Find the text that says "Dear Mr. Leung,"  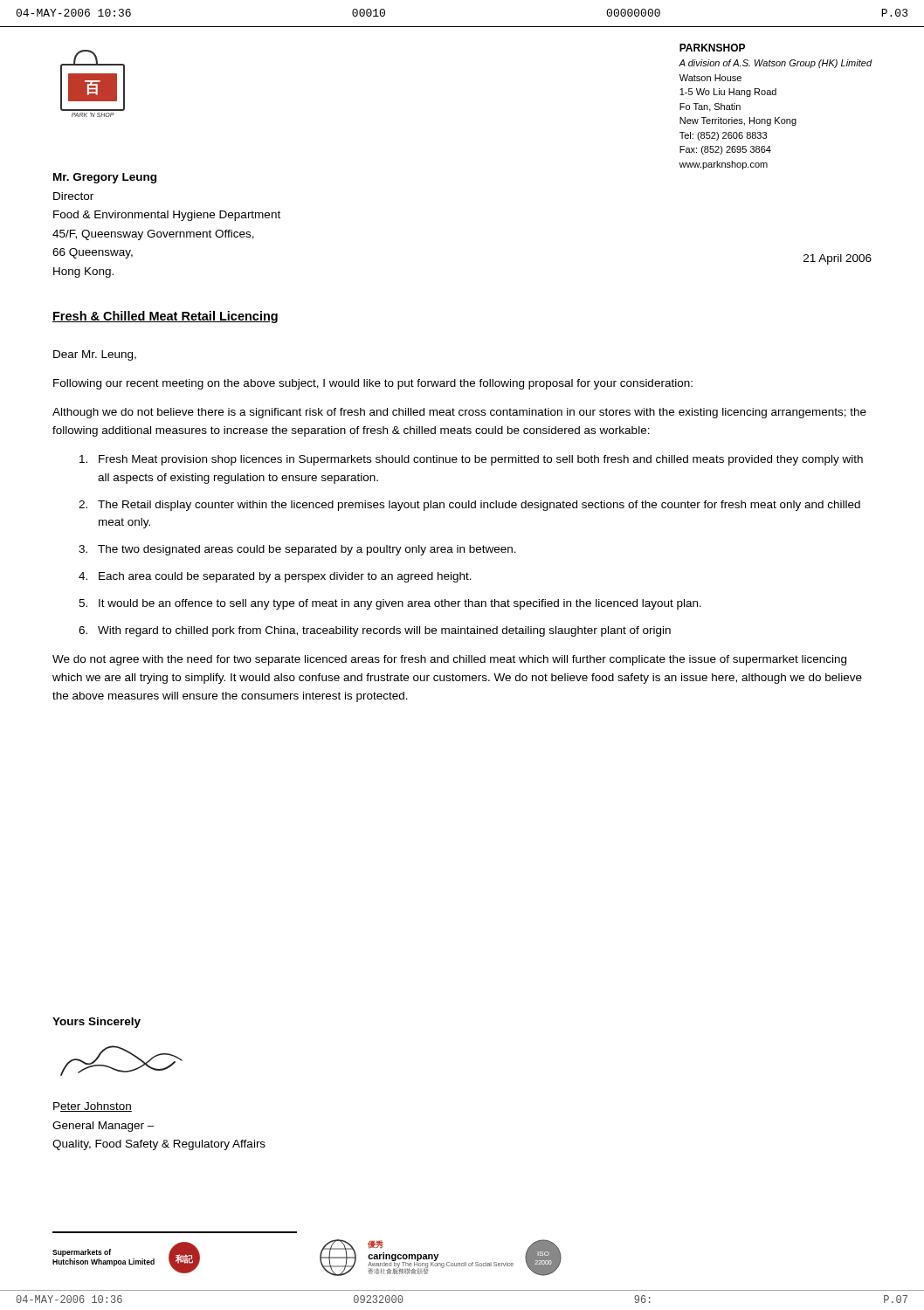[95, 354]
